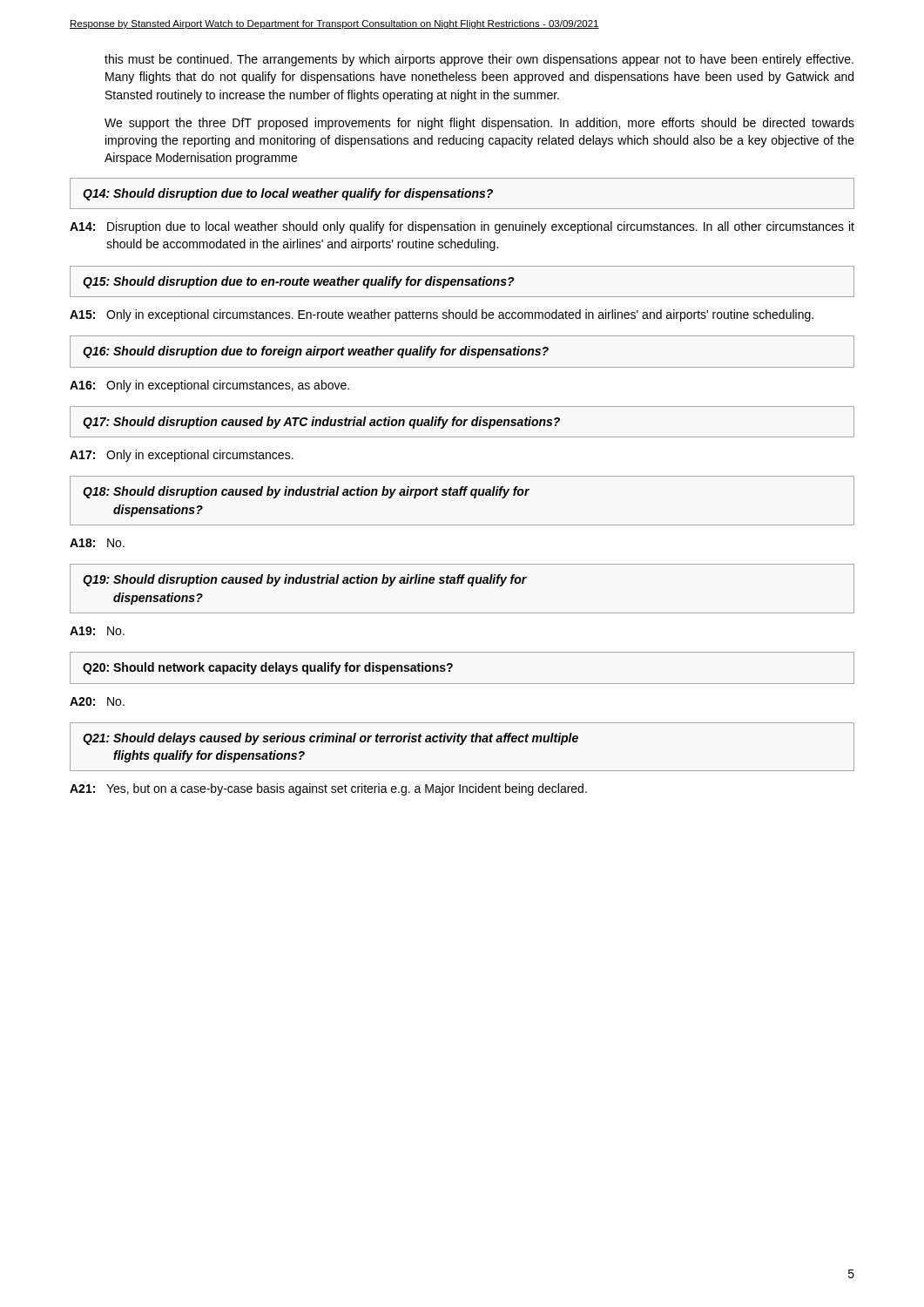924x1307 pixels.
Task: Navigate to the block starting "A18: No."
Action: (97, 543)
